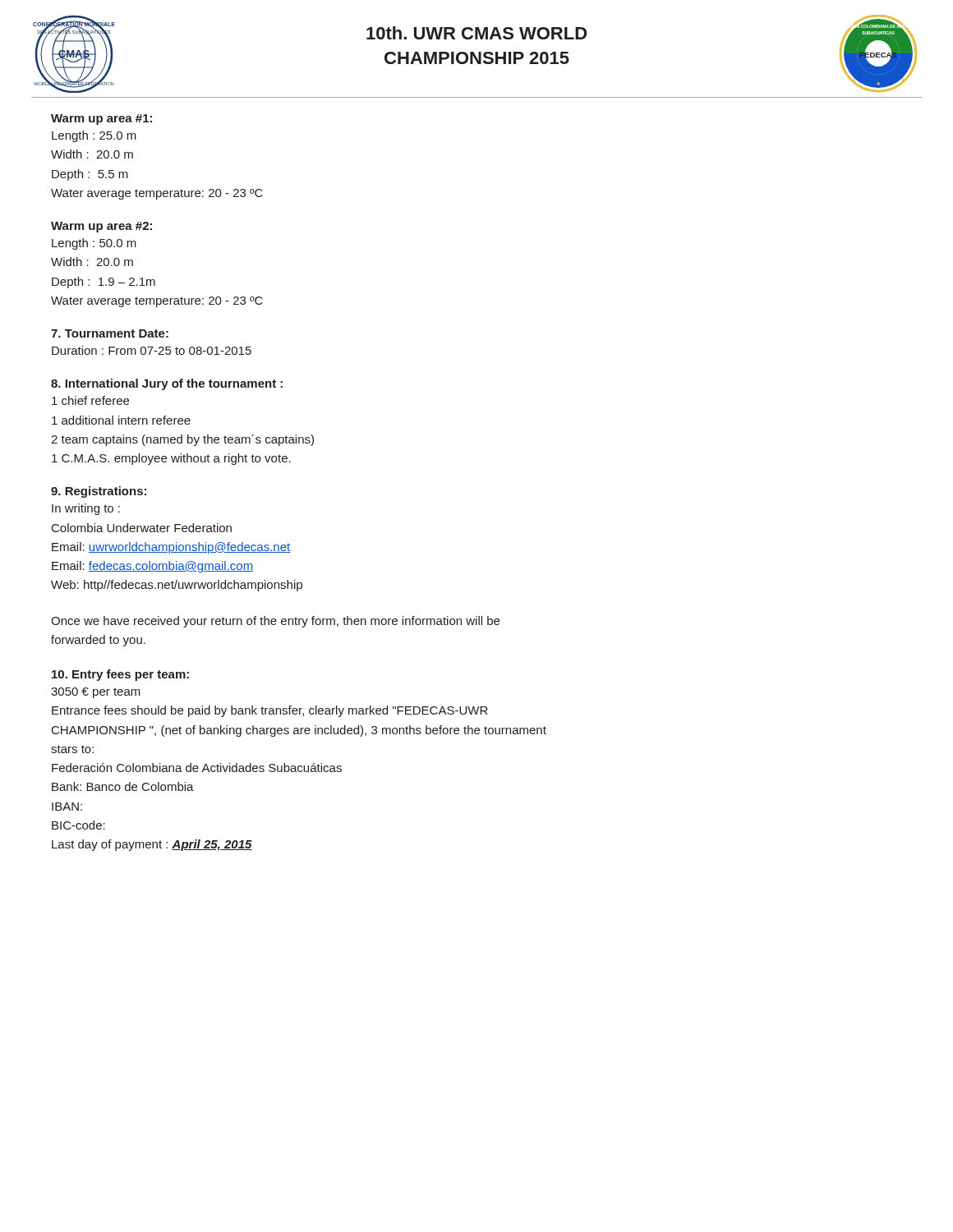Screen dimensions: 1232x953
Task: Select the element starting "Once we have received your"
Action: (276, 630)
